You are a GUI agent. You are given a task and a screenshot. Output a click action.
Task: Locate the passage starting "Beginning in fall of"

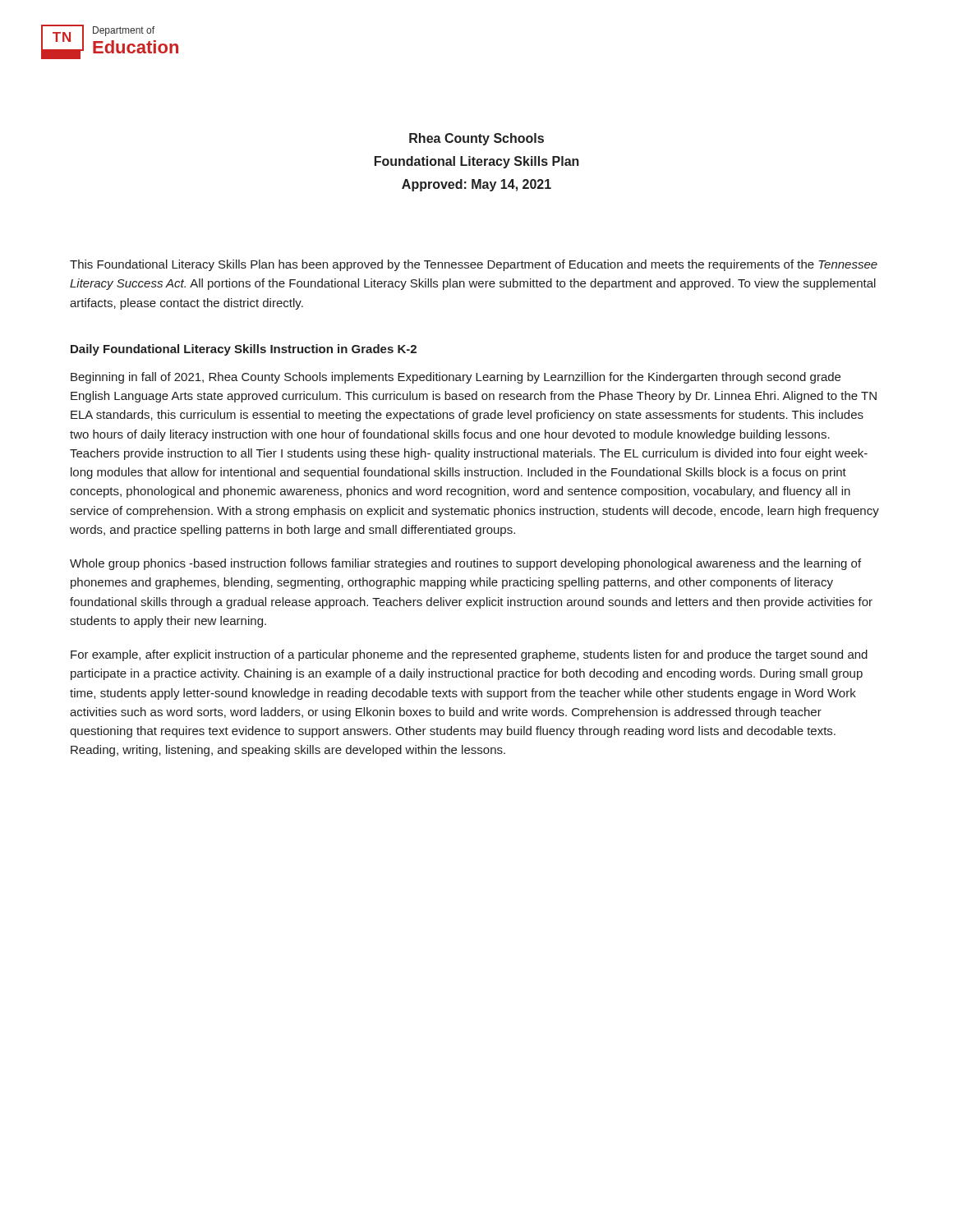(x=474, y=453)
